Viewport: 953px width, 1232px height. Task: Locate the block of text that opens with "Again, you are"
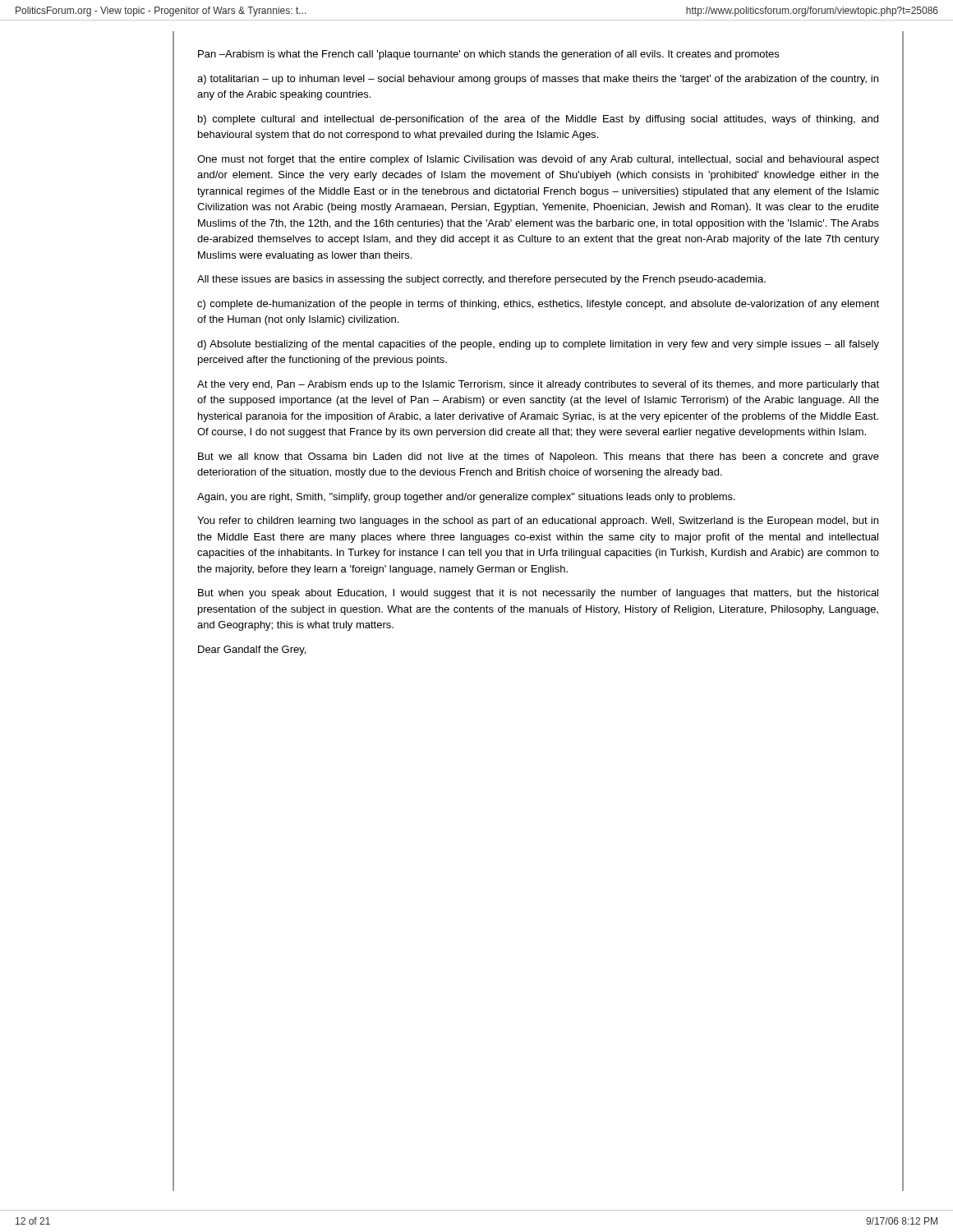tap(538, 496)
